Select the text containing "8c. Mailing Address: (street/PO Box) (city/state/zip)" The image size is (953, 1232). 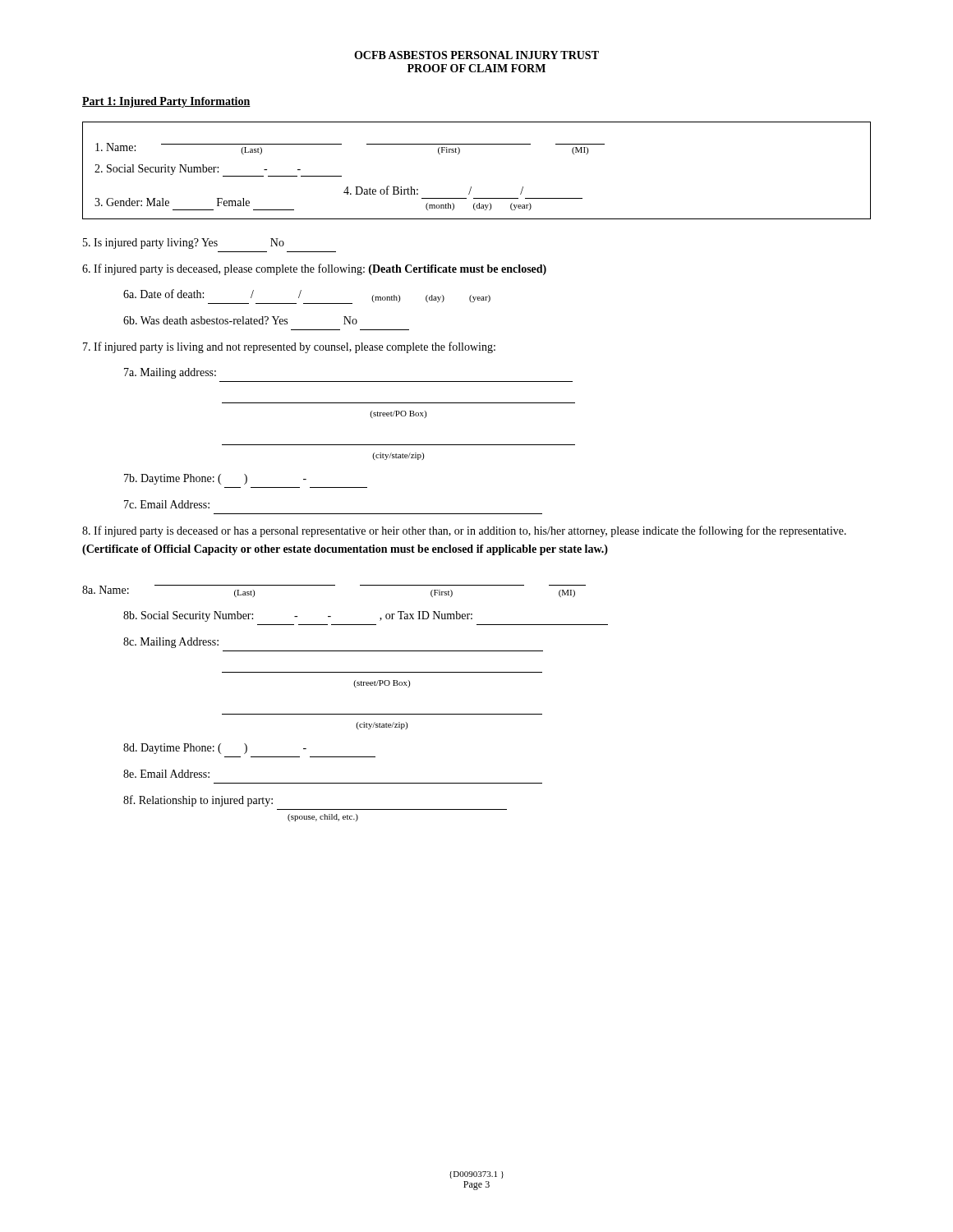[x=497, y=682]
